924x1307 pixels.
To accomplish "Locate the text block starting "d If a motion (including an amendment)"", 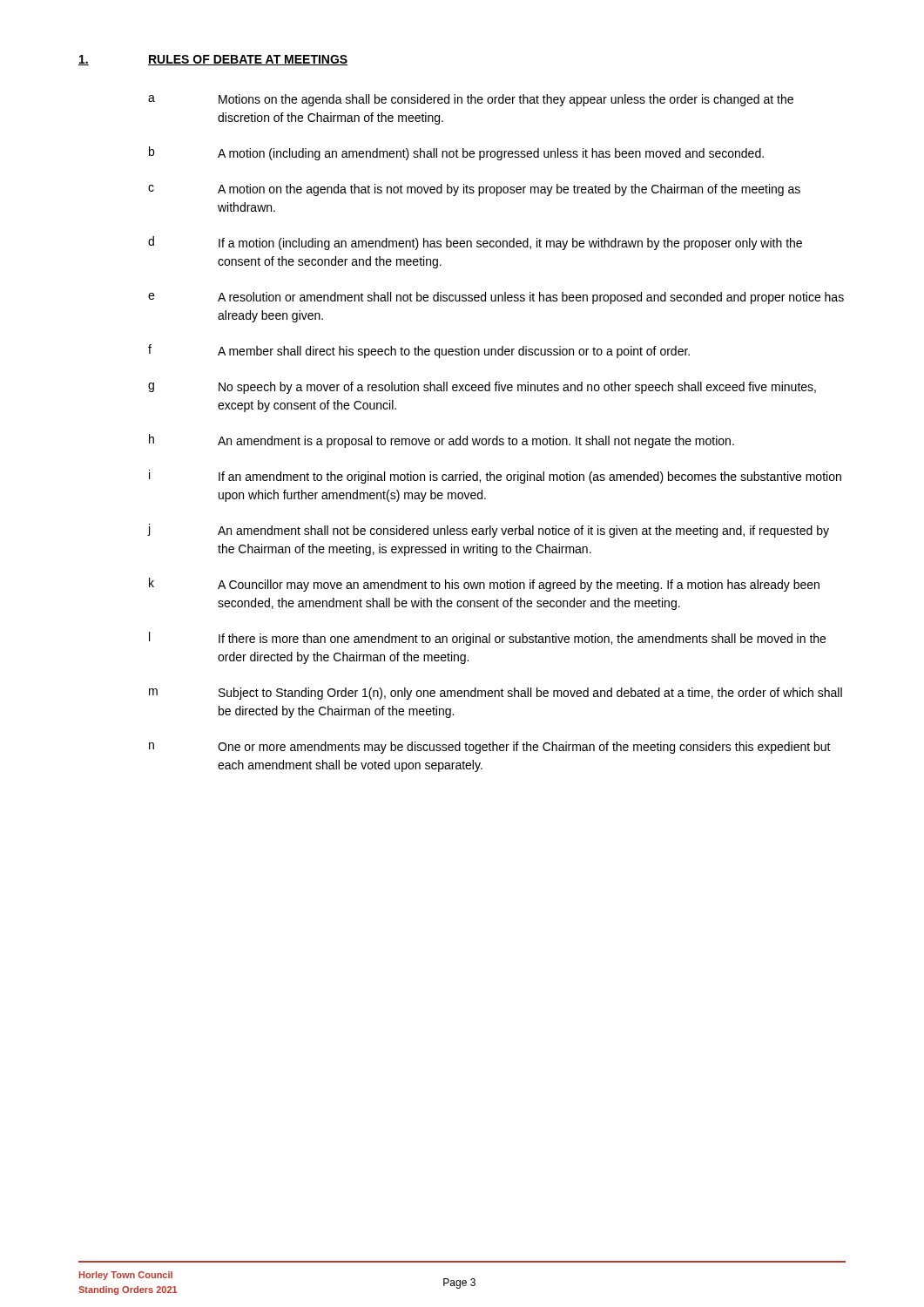I will tap(497, 253).
